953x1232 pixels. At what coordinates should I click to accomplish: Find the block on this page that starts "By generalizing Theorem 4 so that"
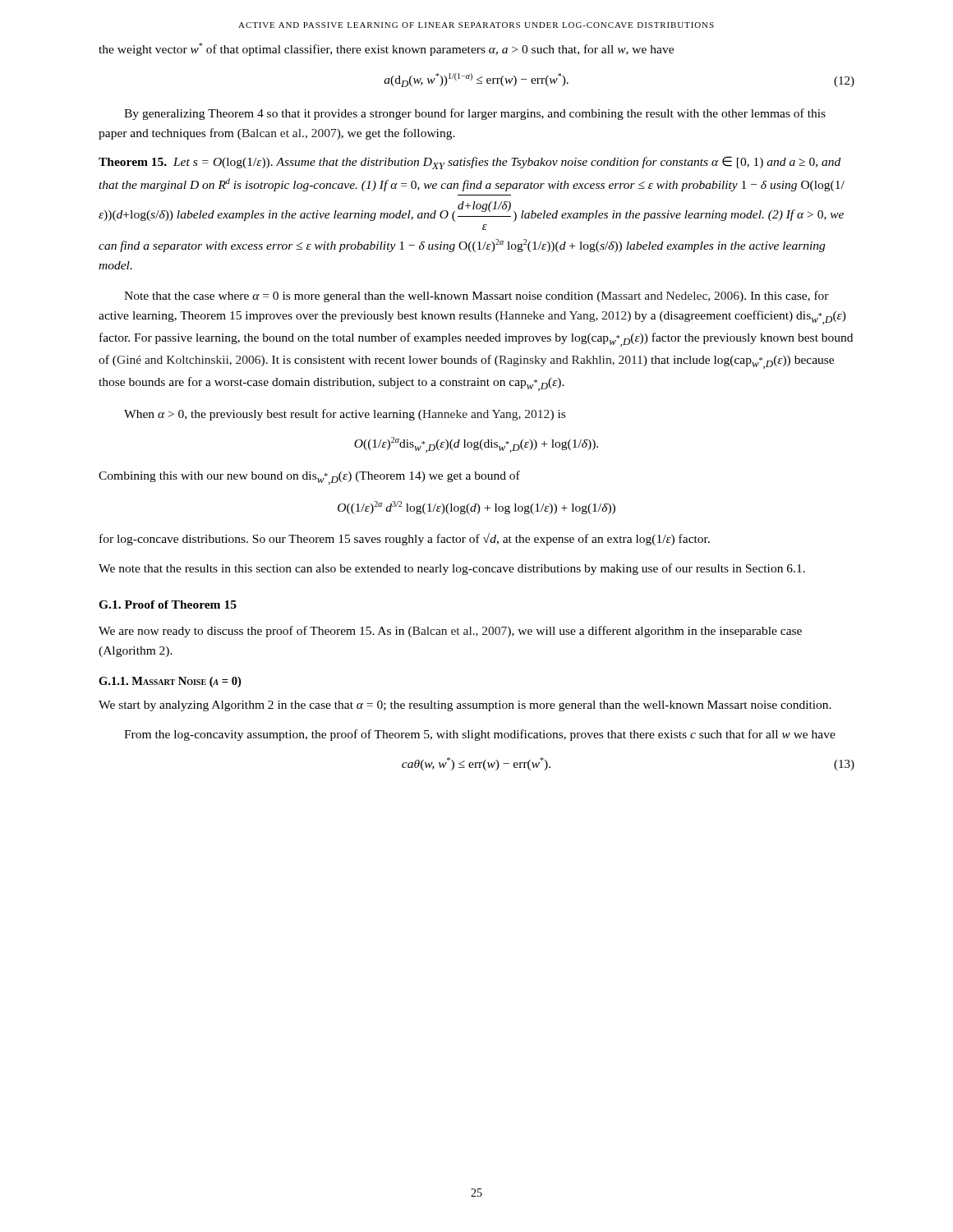pos(476,123)
